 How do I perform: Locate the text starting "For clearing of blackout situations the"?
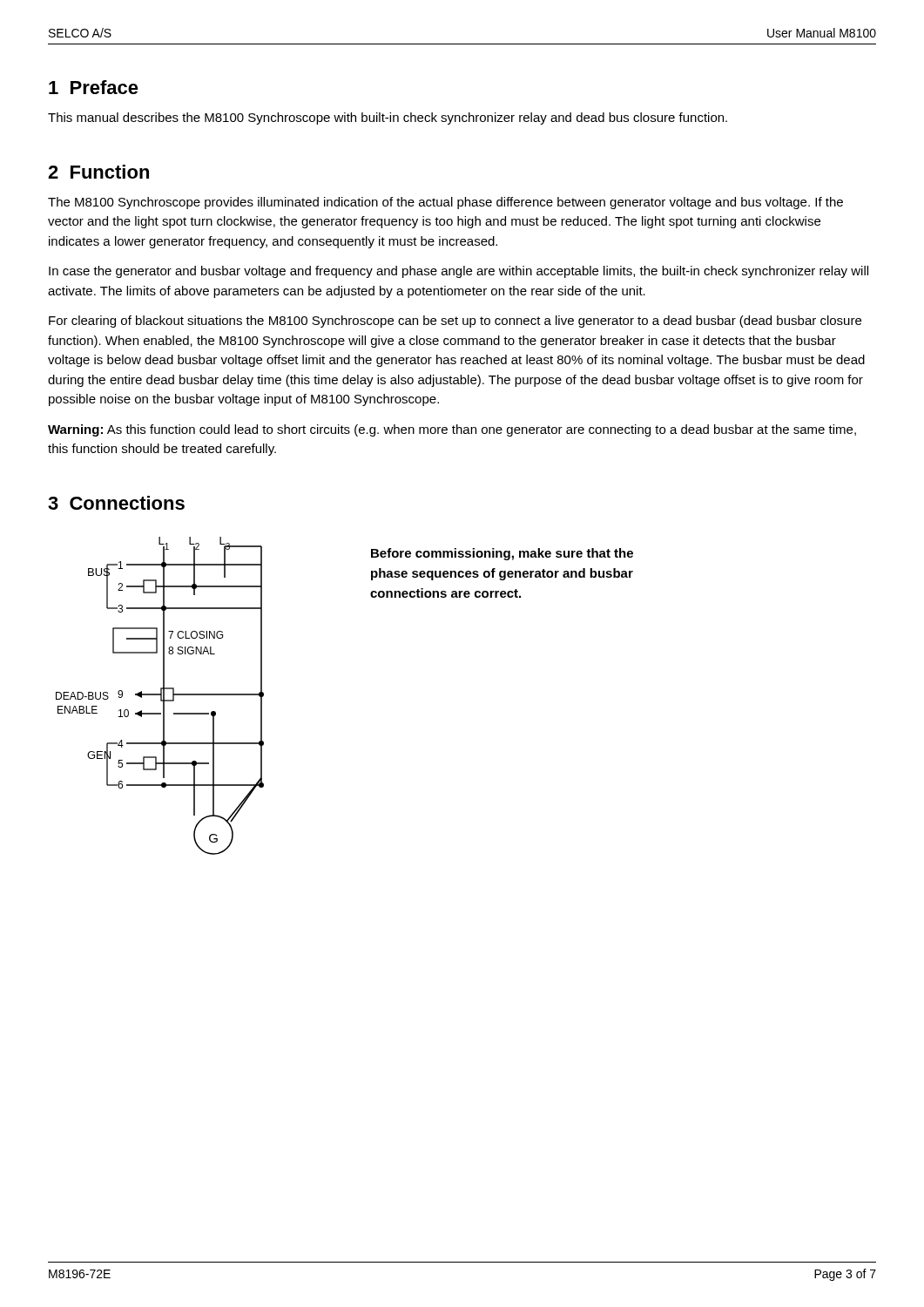coord(462,360)
